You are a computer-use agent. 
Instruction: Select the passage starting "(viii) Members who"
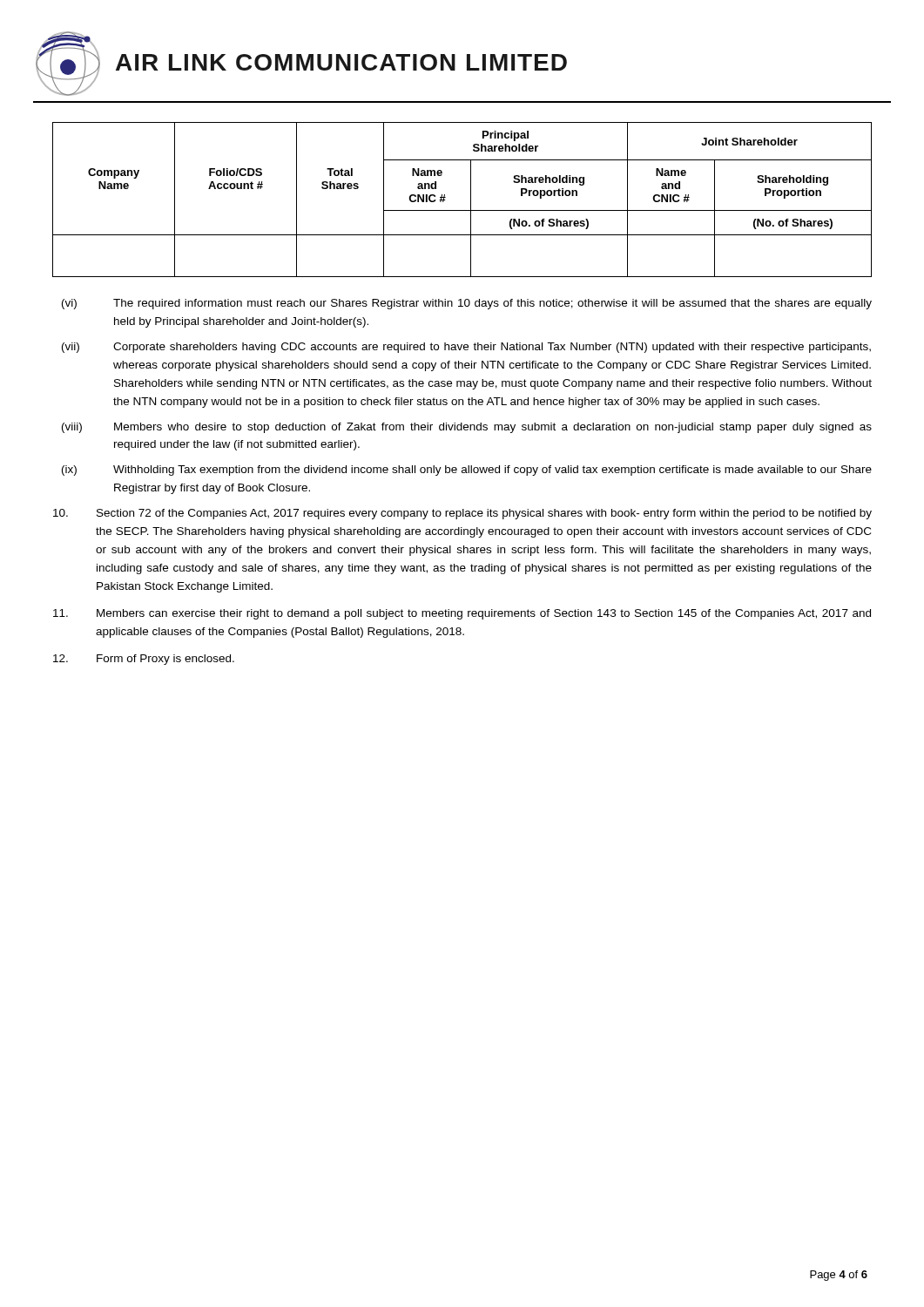click(462, 436)
